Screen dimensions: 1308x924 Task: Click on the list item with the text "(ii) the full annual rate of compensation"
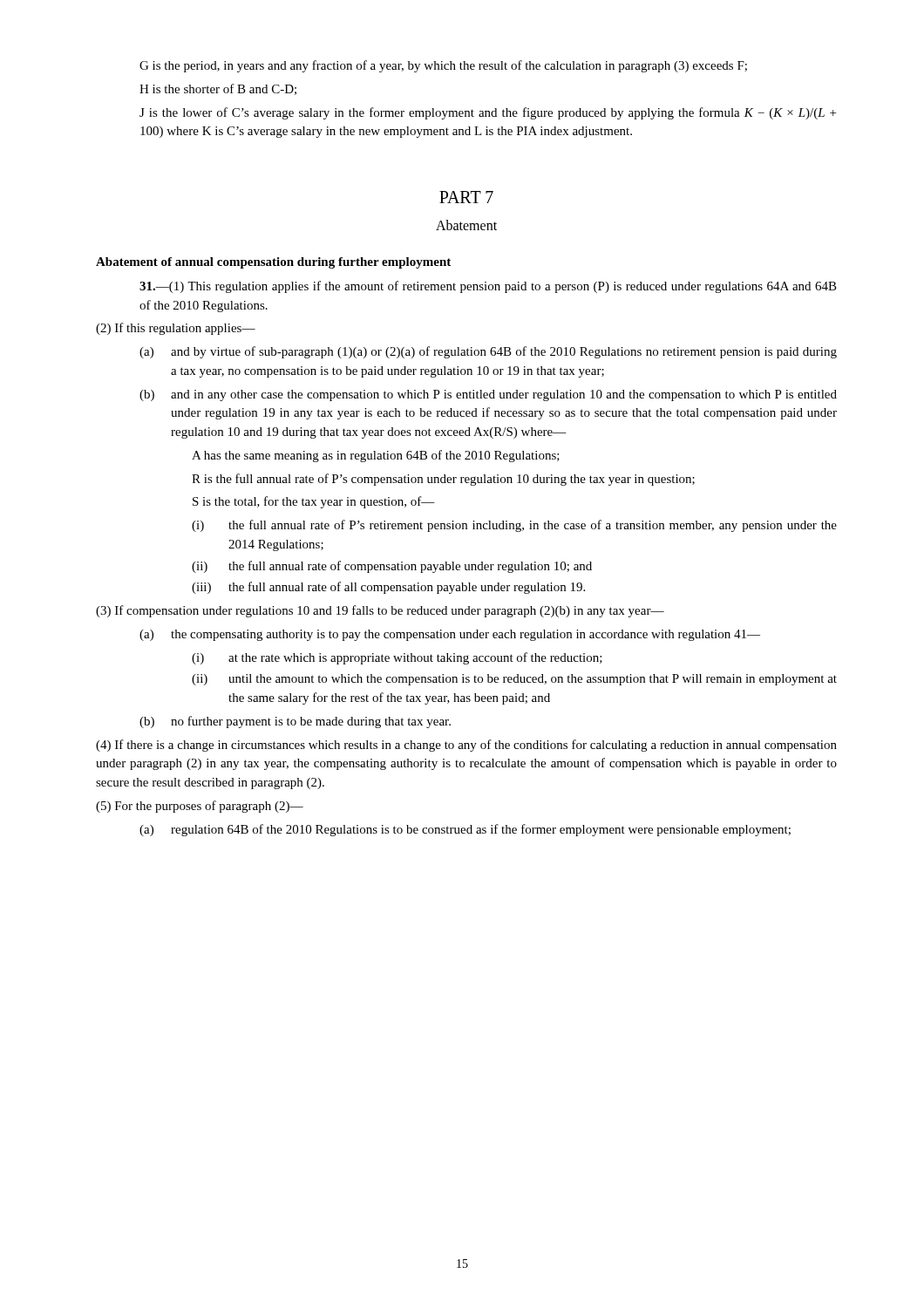(x=514, y=566)
